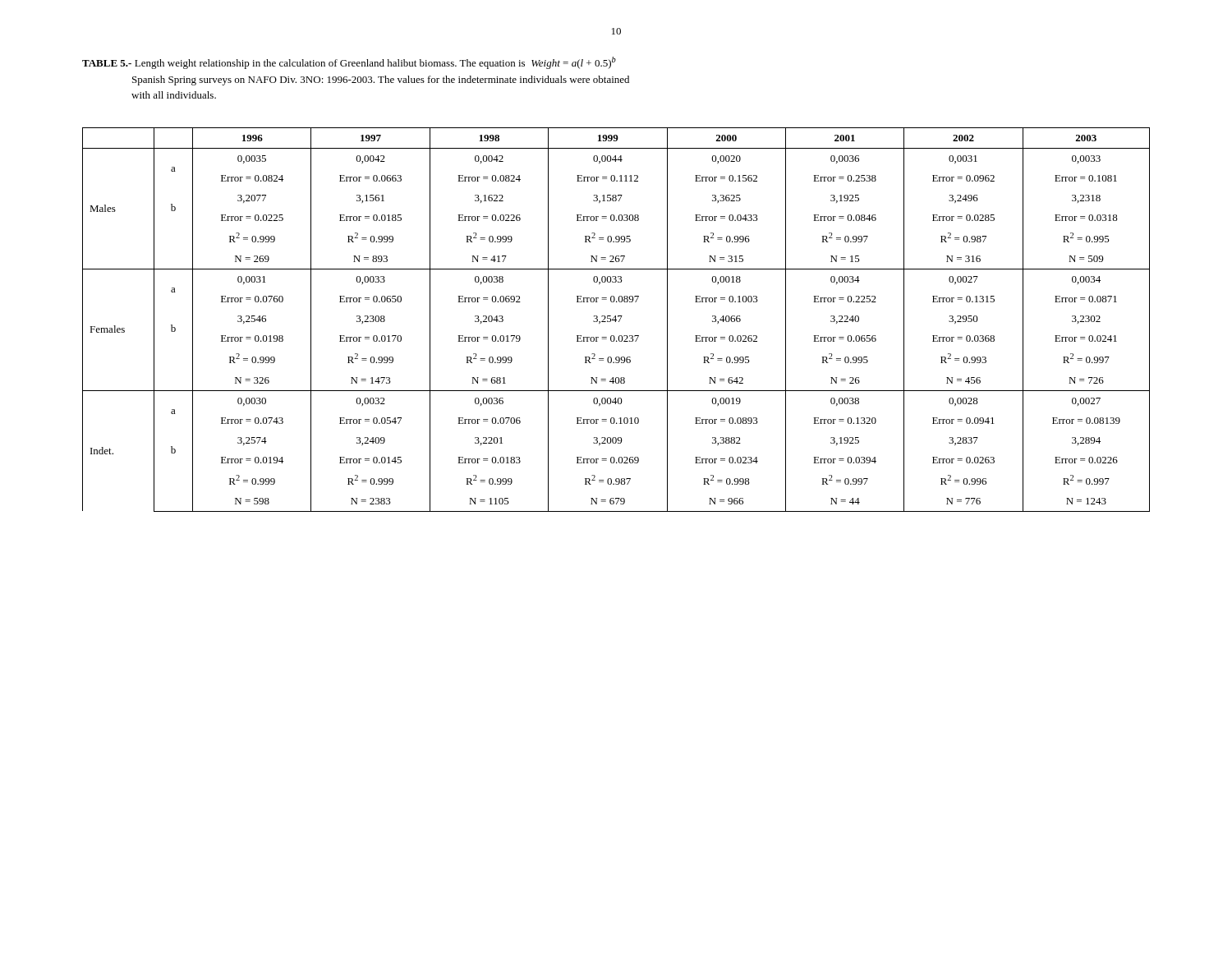Click the caption
Image resolution: width=1232 pixels, height=953 pixels.
click(616, 78)
